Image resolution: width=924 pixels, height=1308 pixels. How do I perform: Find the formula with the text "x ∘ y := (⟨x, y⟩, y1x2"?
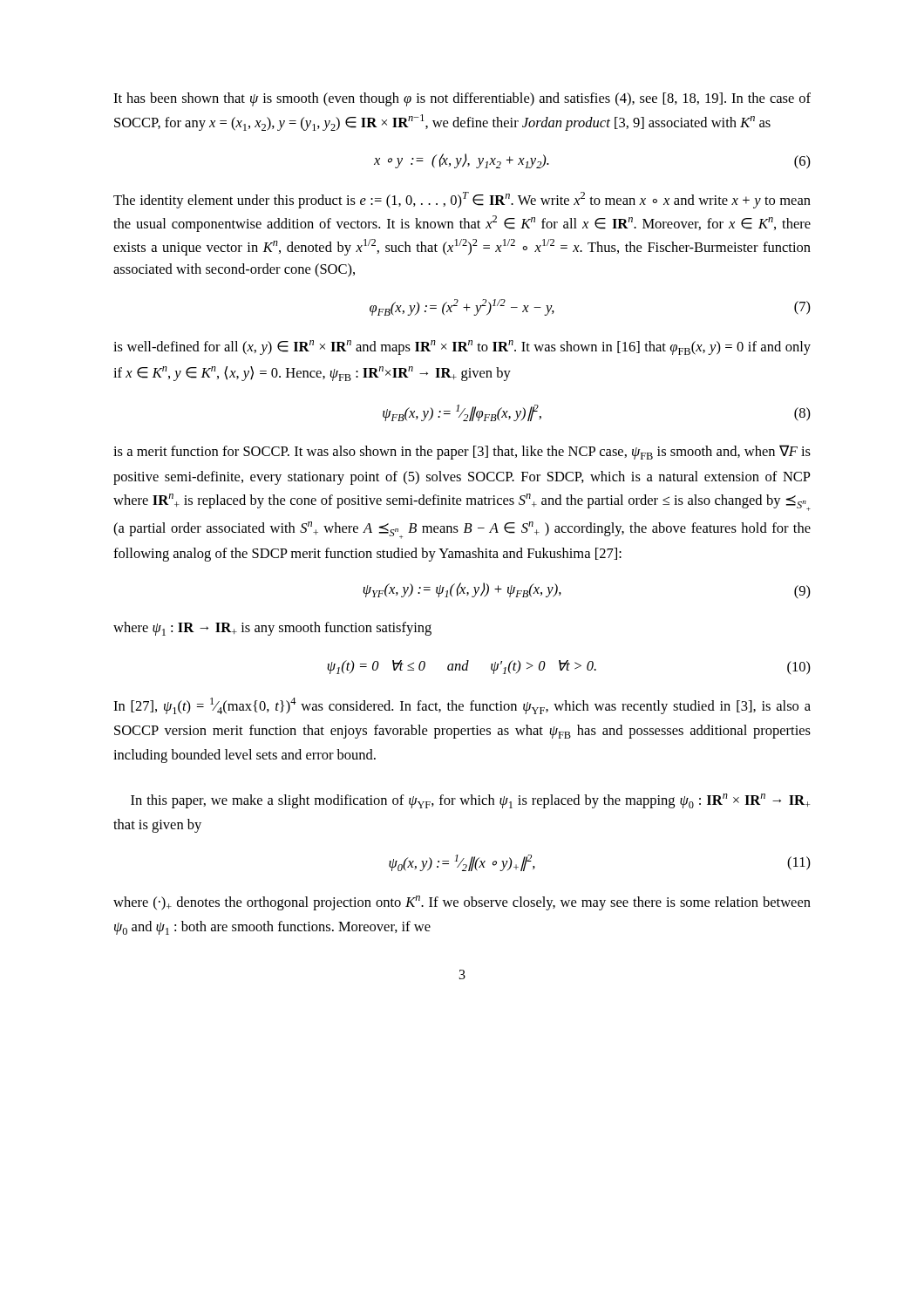click(x=461, y=161)
